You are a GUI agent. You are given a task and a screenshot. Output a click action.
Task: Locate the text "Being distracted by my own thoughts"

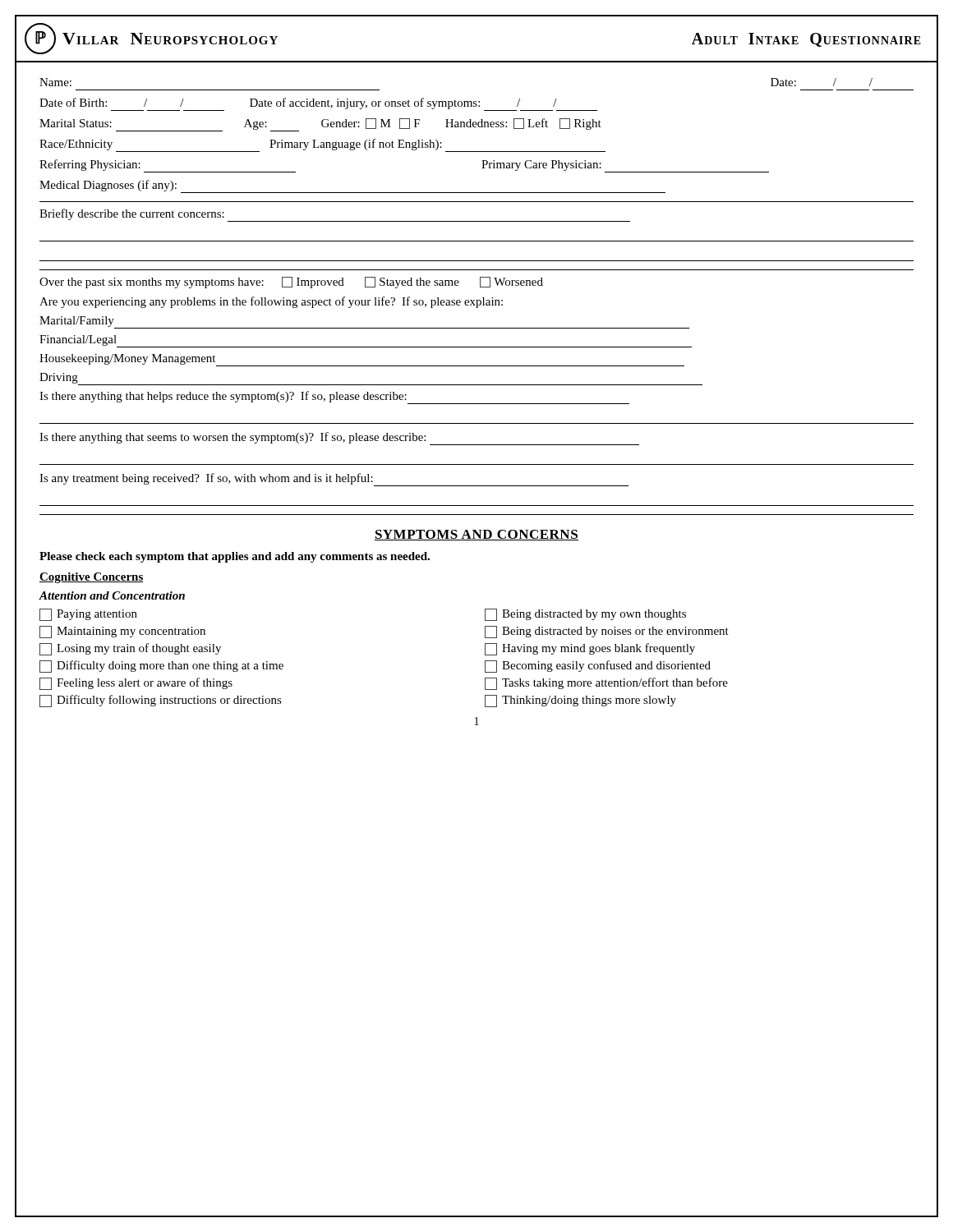[x=586, y=614]
